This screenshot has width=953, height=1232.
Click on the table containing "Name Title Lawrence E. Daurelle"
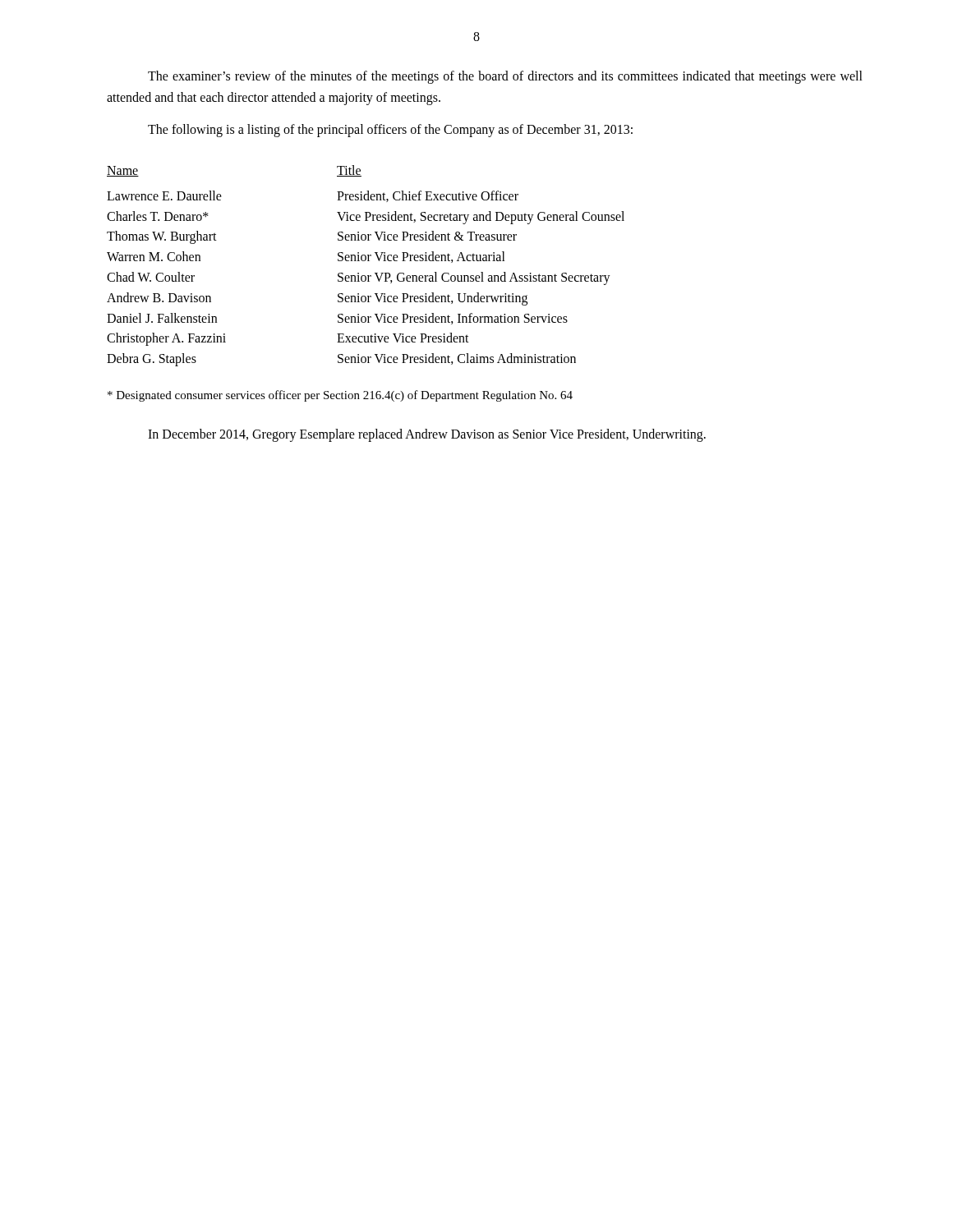coord(485,266)
